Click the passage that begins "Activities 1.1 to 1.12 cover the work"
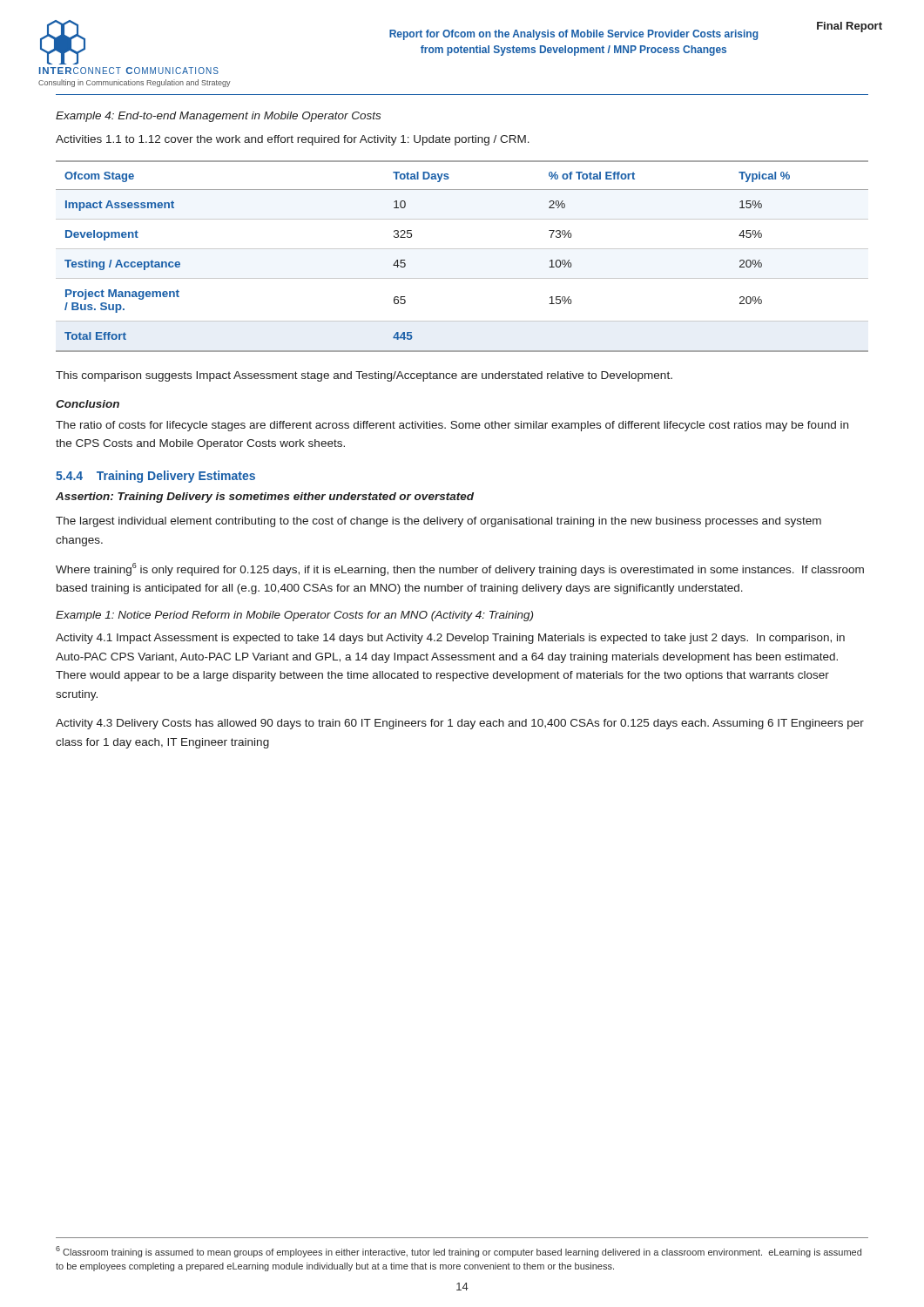This screenshot has width=924, height=1307. (293, 139)
